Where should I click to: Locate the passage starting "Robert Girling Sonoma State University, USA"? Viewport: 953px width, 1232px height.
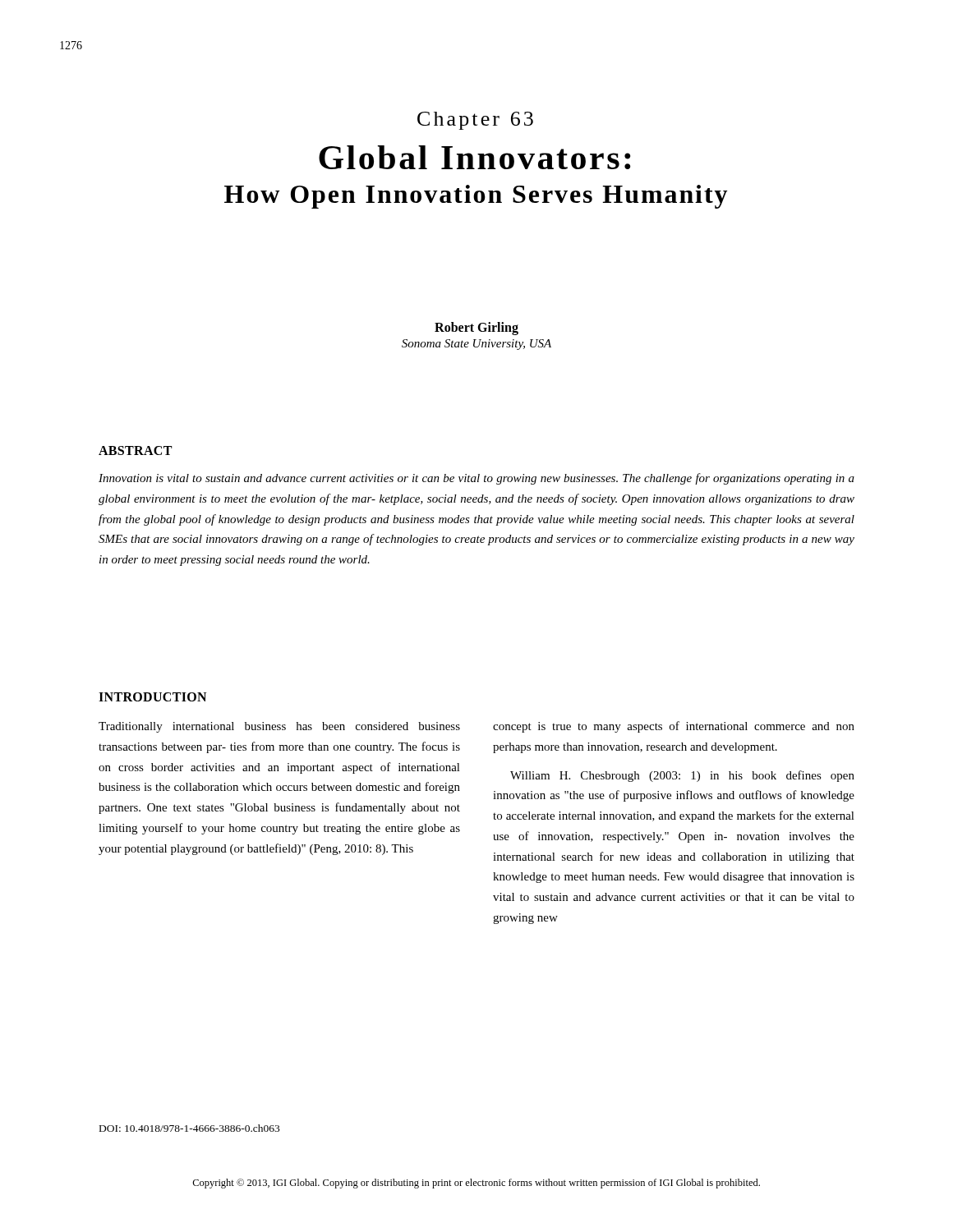[x=476, y=336]
